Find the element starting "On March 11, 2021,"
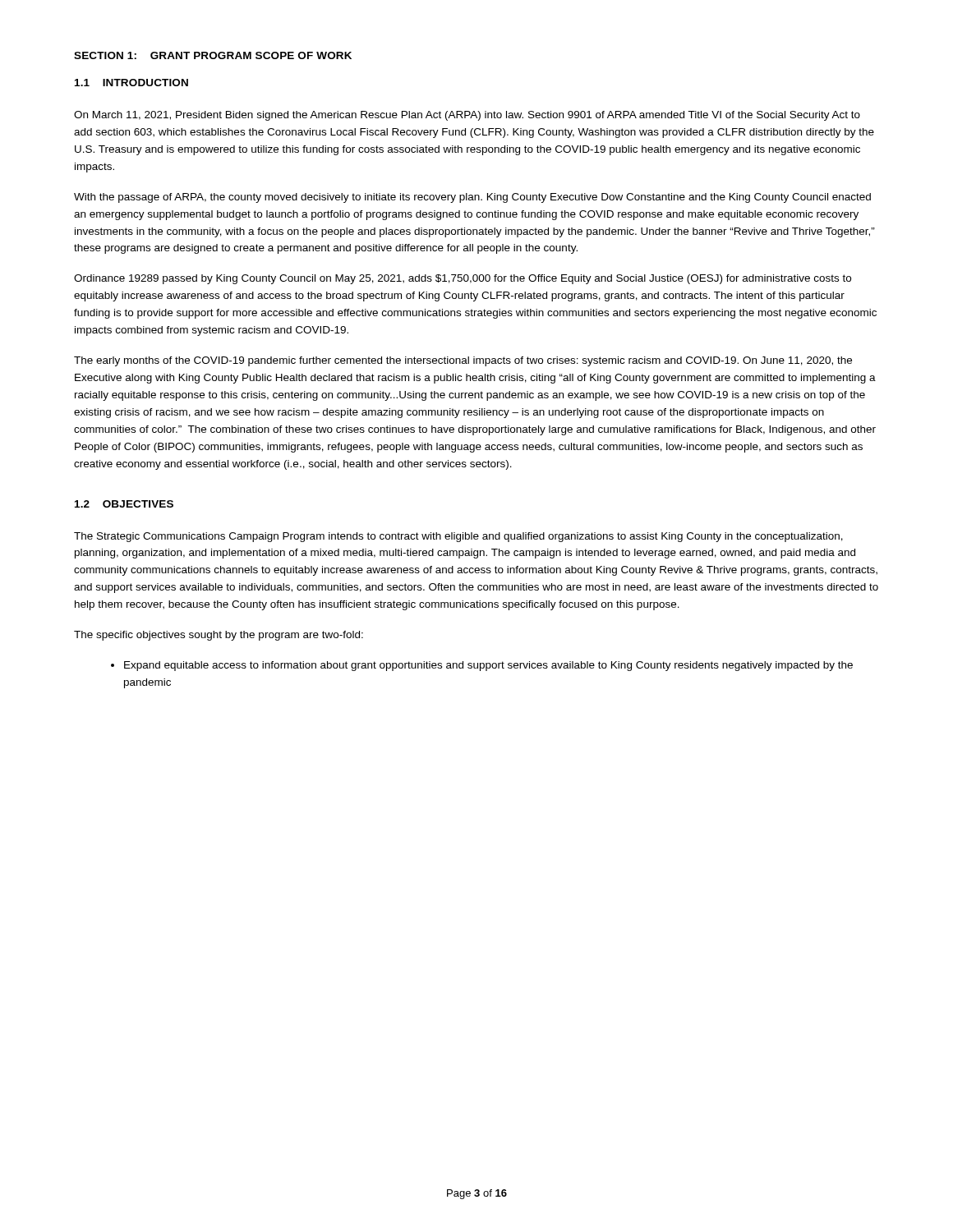 474,140
